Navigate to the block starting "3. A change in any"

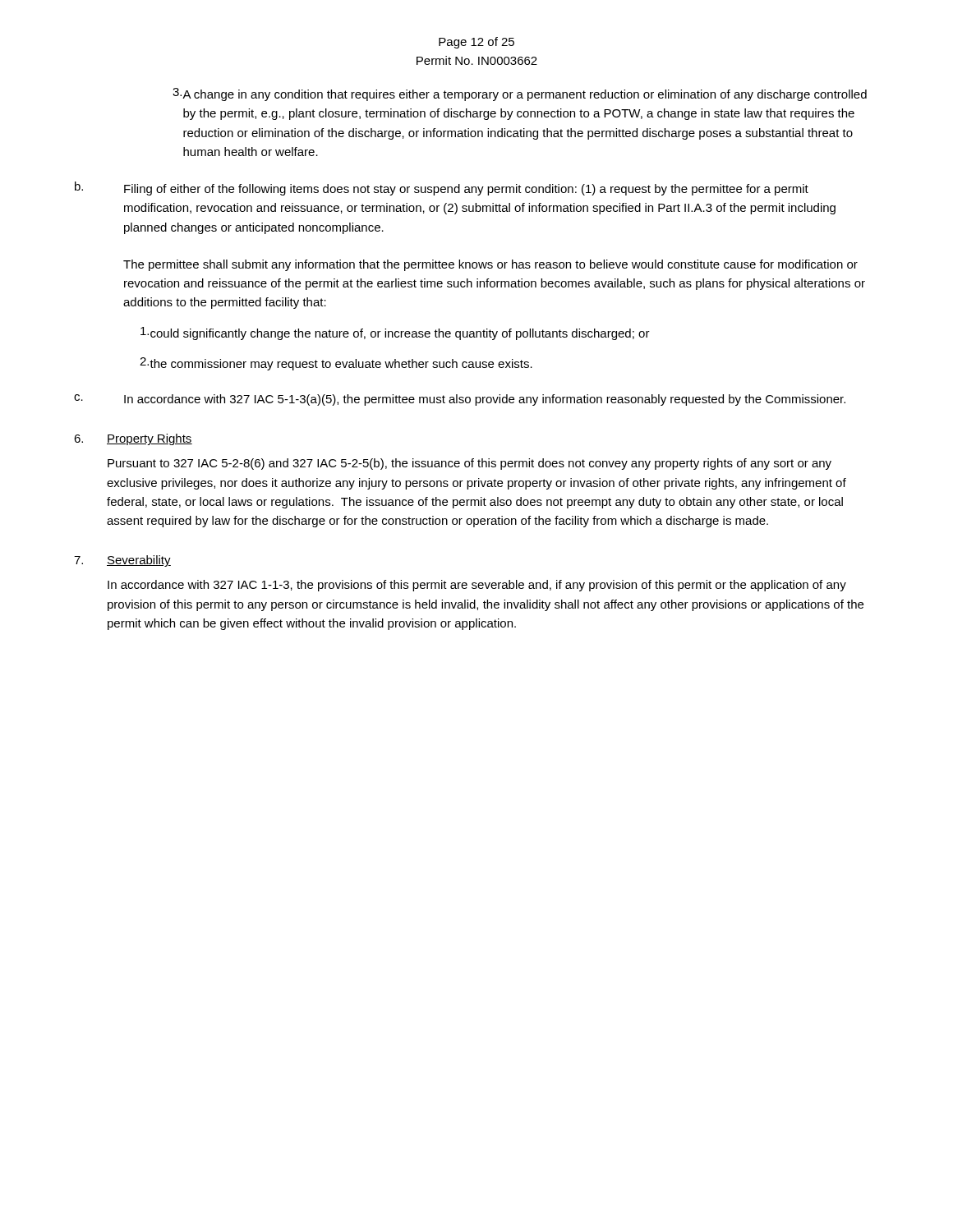[x=476, y=123]
